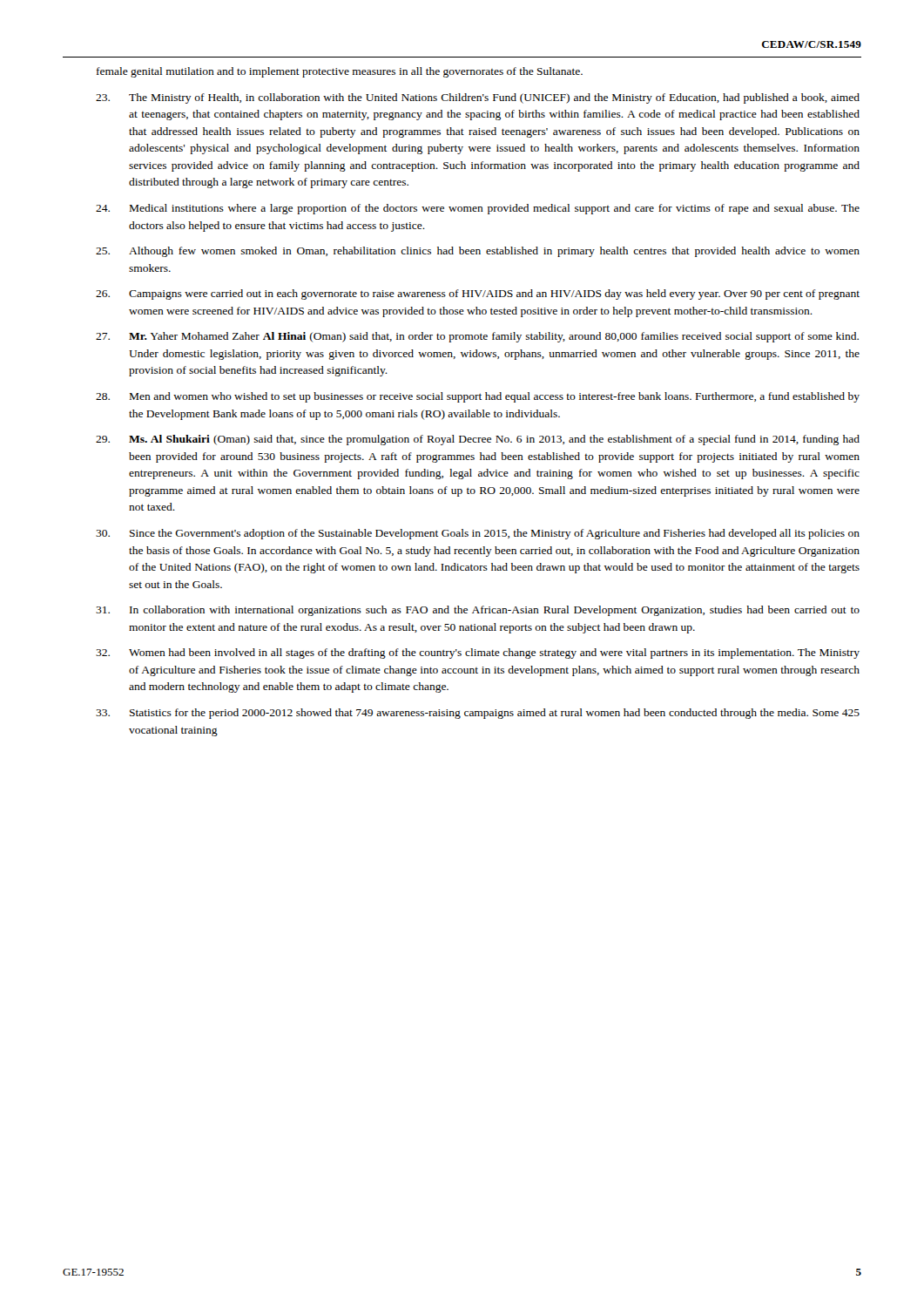Locate the passage starting "Women had been involved in all stages of"
Viewport: 924px width, 1307px height.
pyautogui.click(x=478, y=670)
